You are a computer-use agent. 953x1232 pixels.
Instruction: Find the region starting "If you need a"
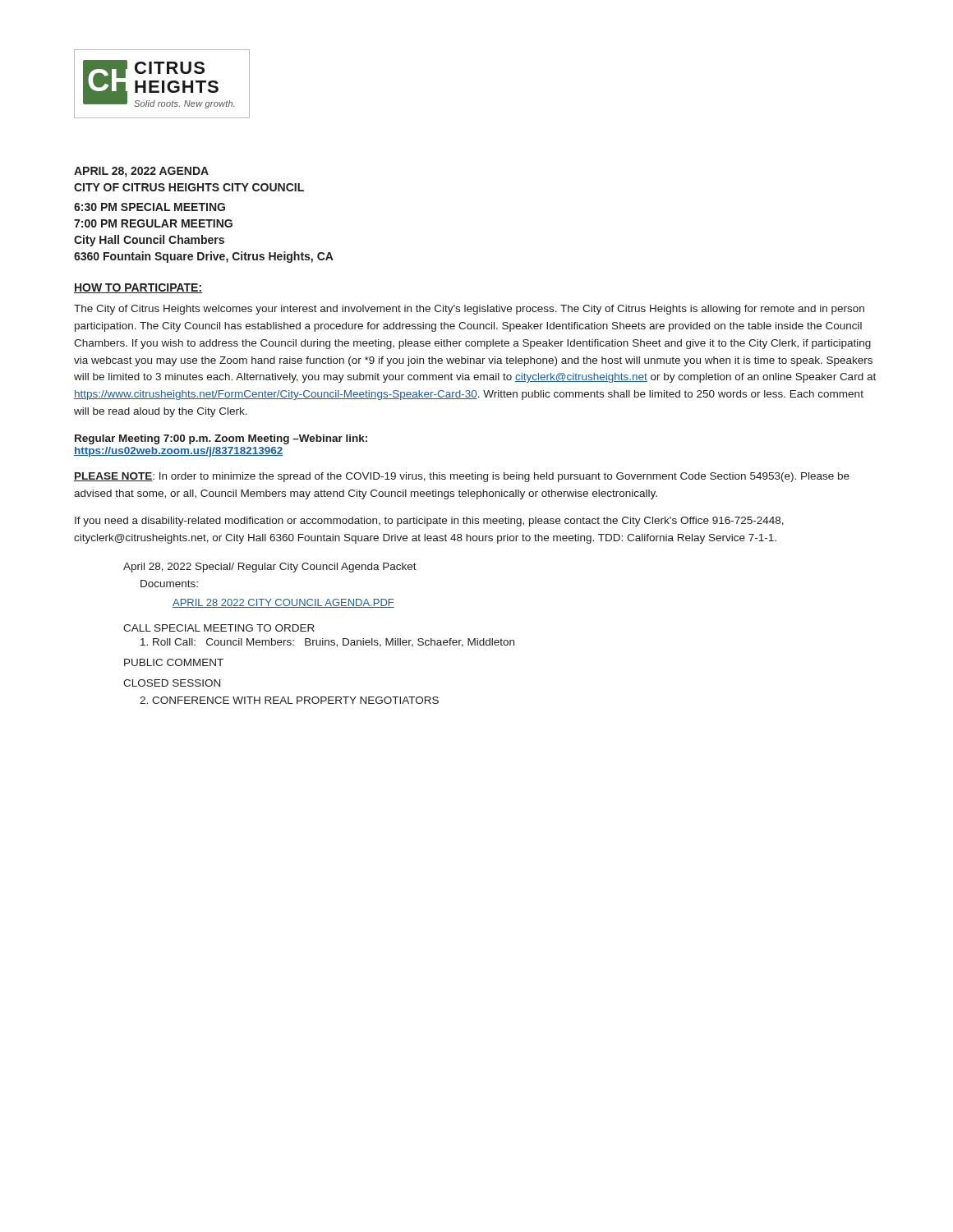[429, 529]
